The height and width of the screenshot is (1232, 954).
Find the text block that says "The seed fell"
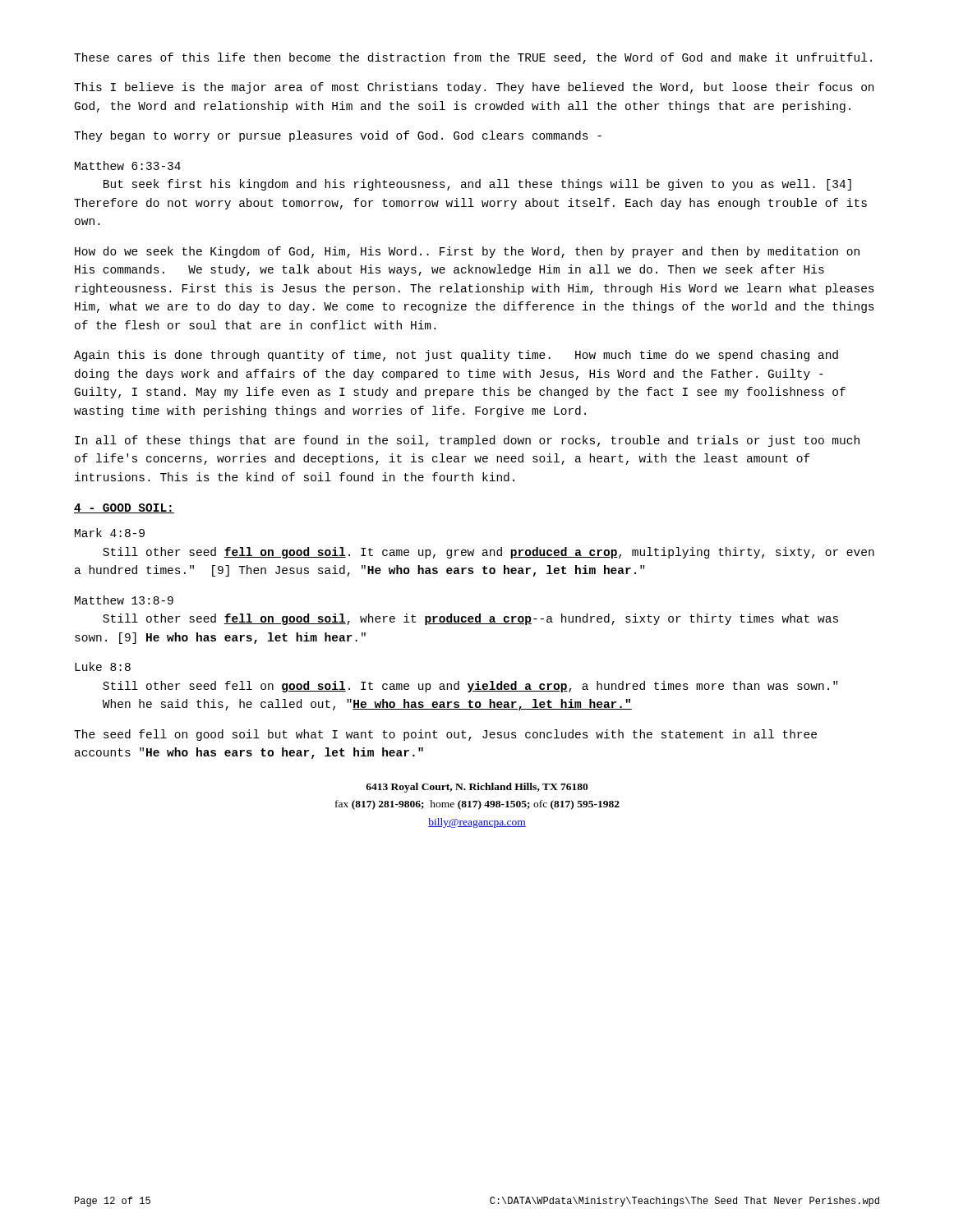click(x=446, y=744)
